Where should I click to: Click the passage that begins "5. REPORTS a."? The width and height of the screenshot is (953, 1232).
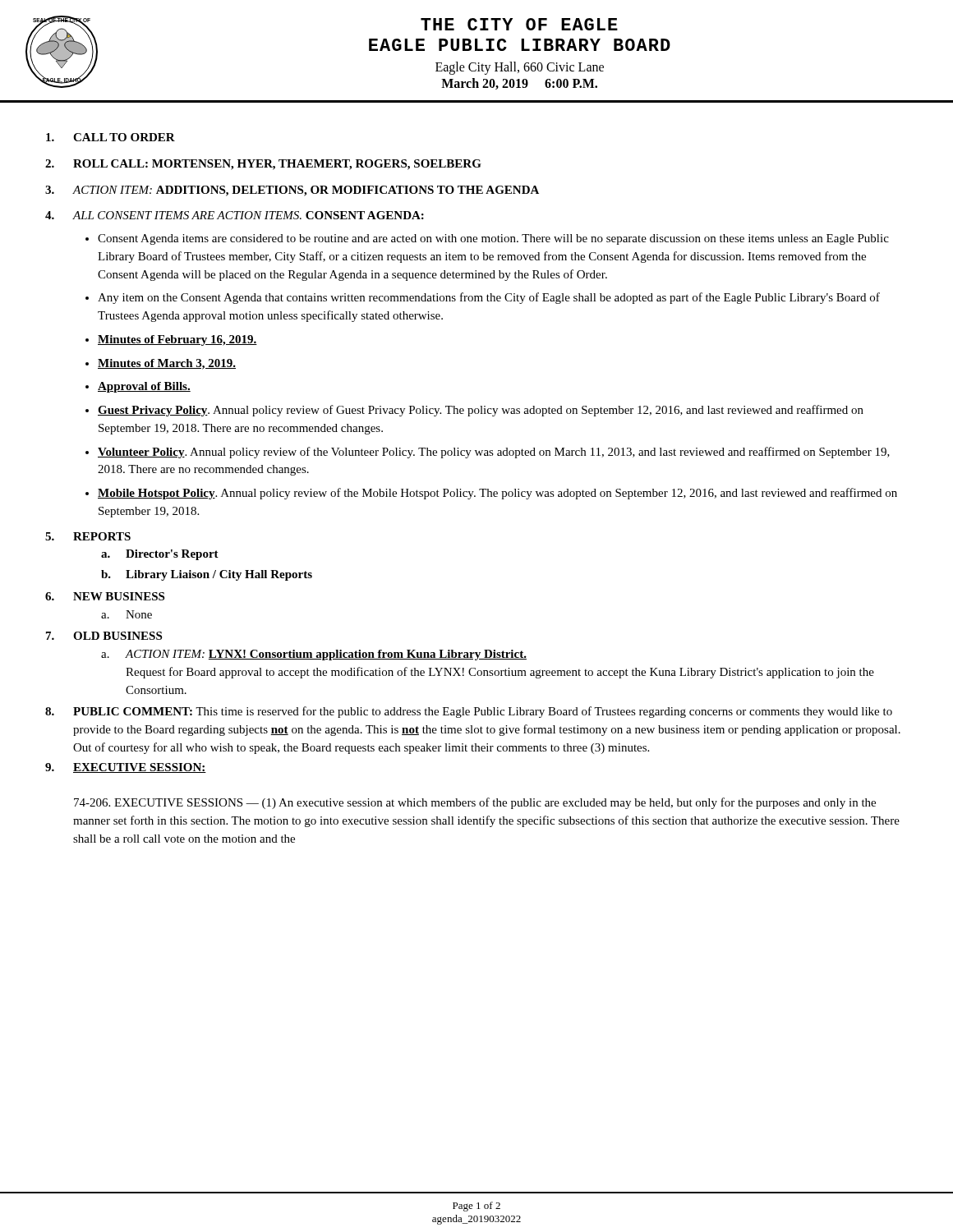point(88,536)
